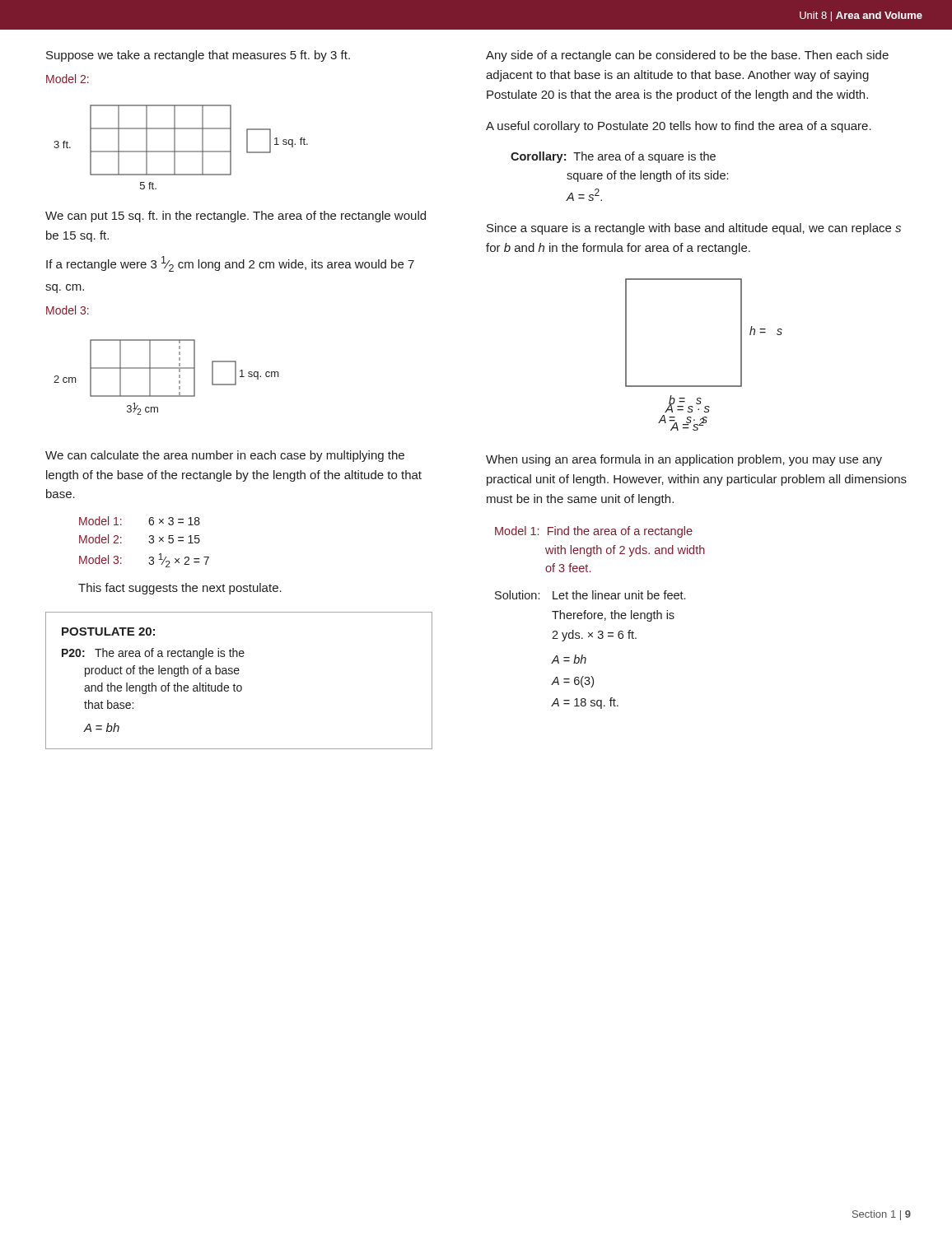Viewport: 952px width, 1235px height.
Task: Select the block starting "This fact suggests the"
Action: pos(180,587)
